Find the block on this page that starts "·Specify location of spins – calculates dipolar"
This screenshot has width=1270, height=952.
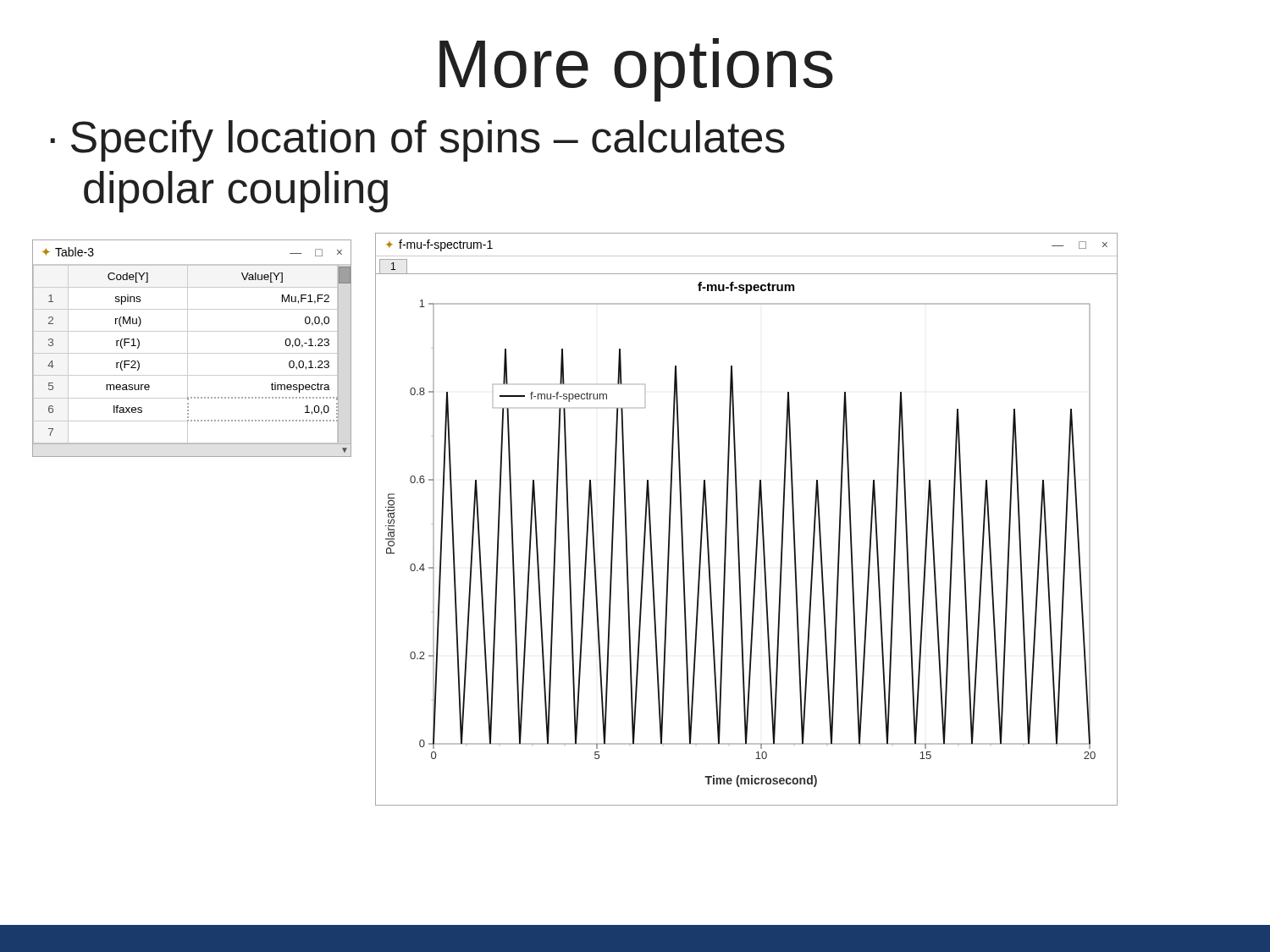click(416, 162)
